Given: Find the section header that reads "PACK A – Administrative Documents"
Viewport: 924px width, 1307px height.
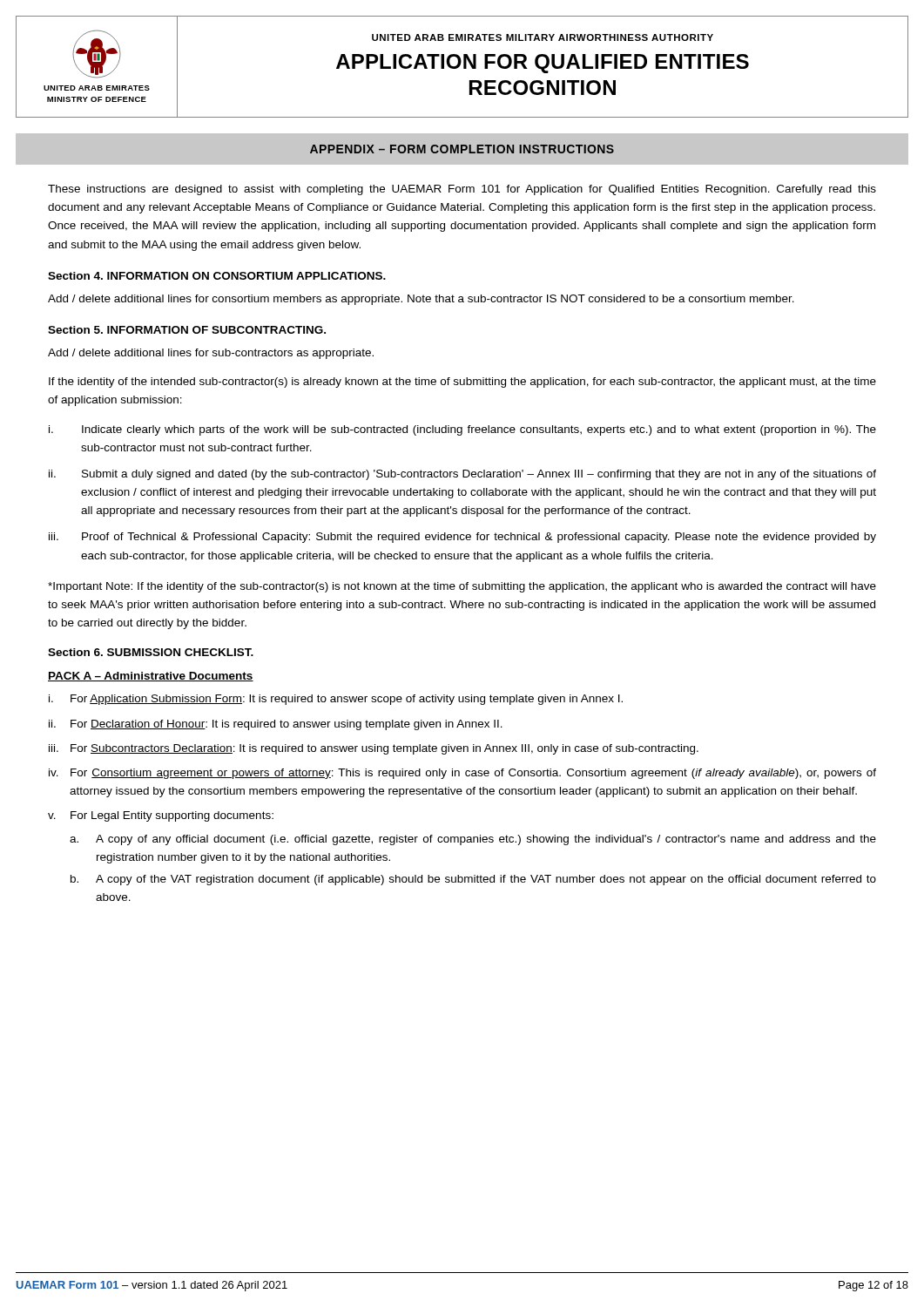Looking at the screenshot, I should pos(150,676).
